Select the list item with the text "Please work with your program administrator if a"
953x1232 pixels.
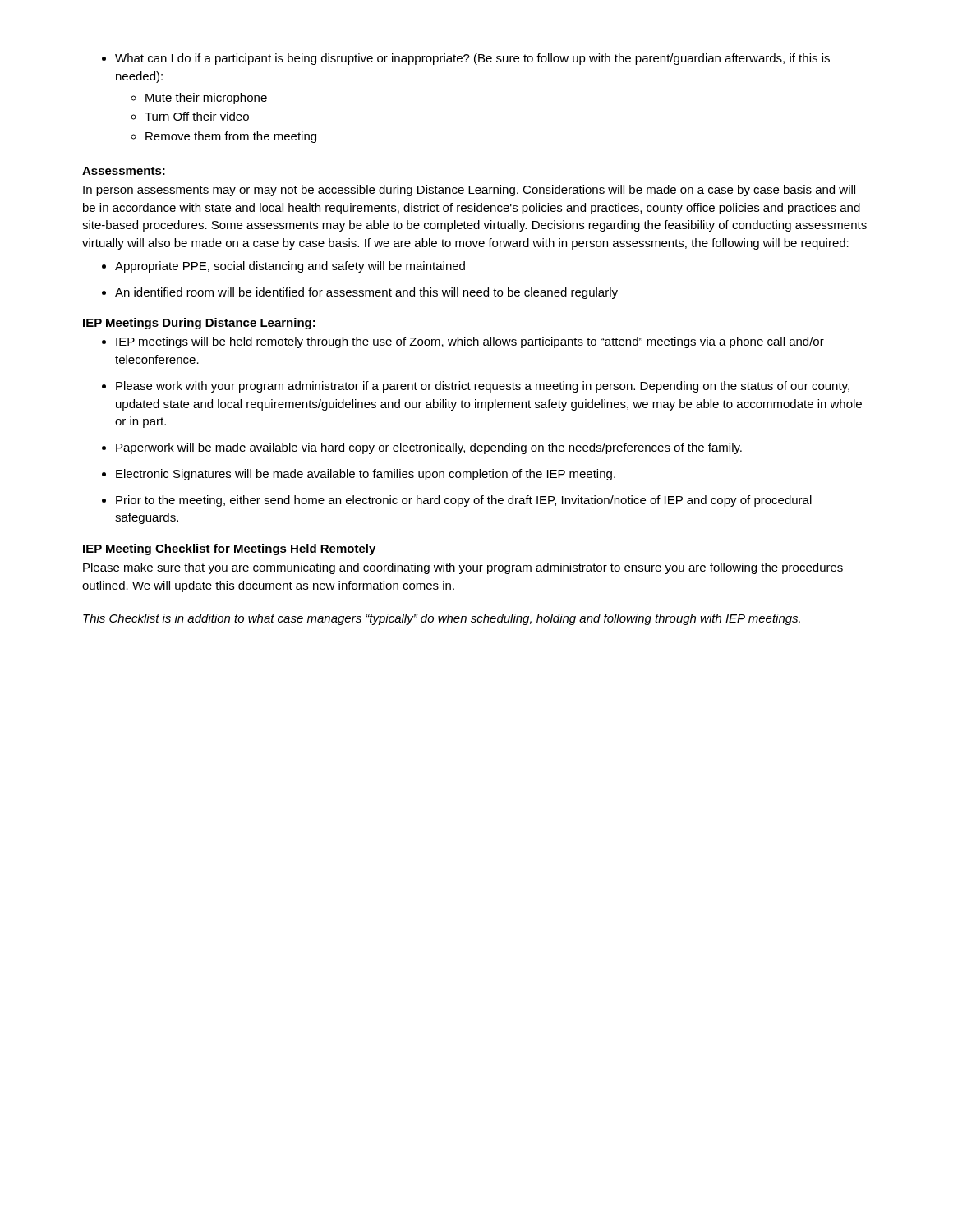476,404
